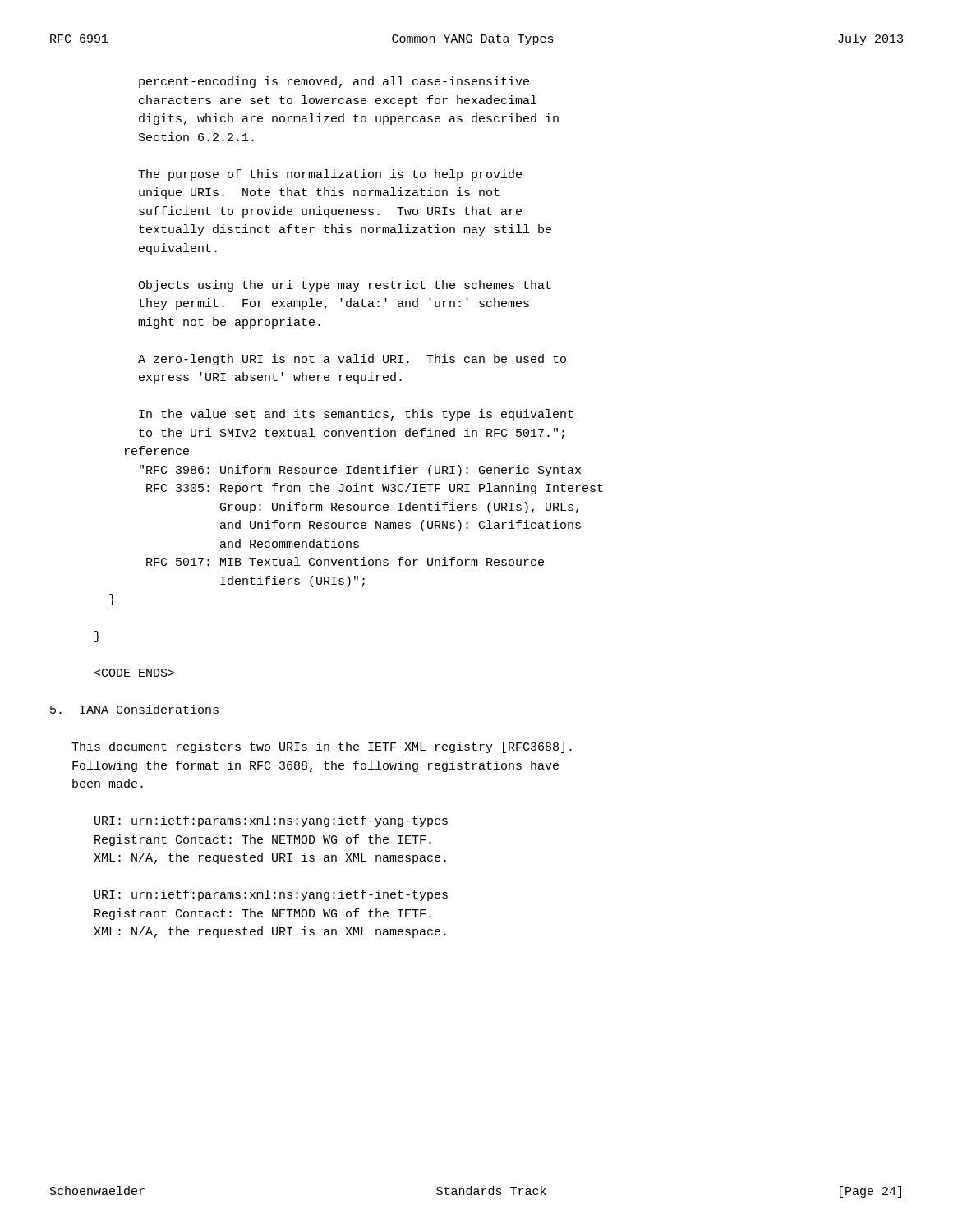Screen dimensions: 1232x953
Task: Locate the text "5. IANA Considerations"
Action: click(134, 711)
